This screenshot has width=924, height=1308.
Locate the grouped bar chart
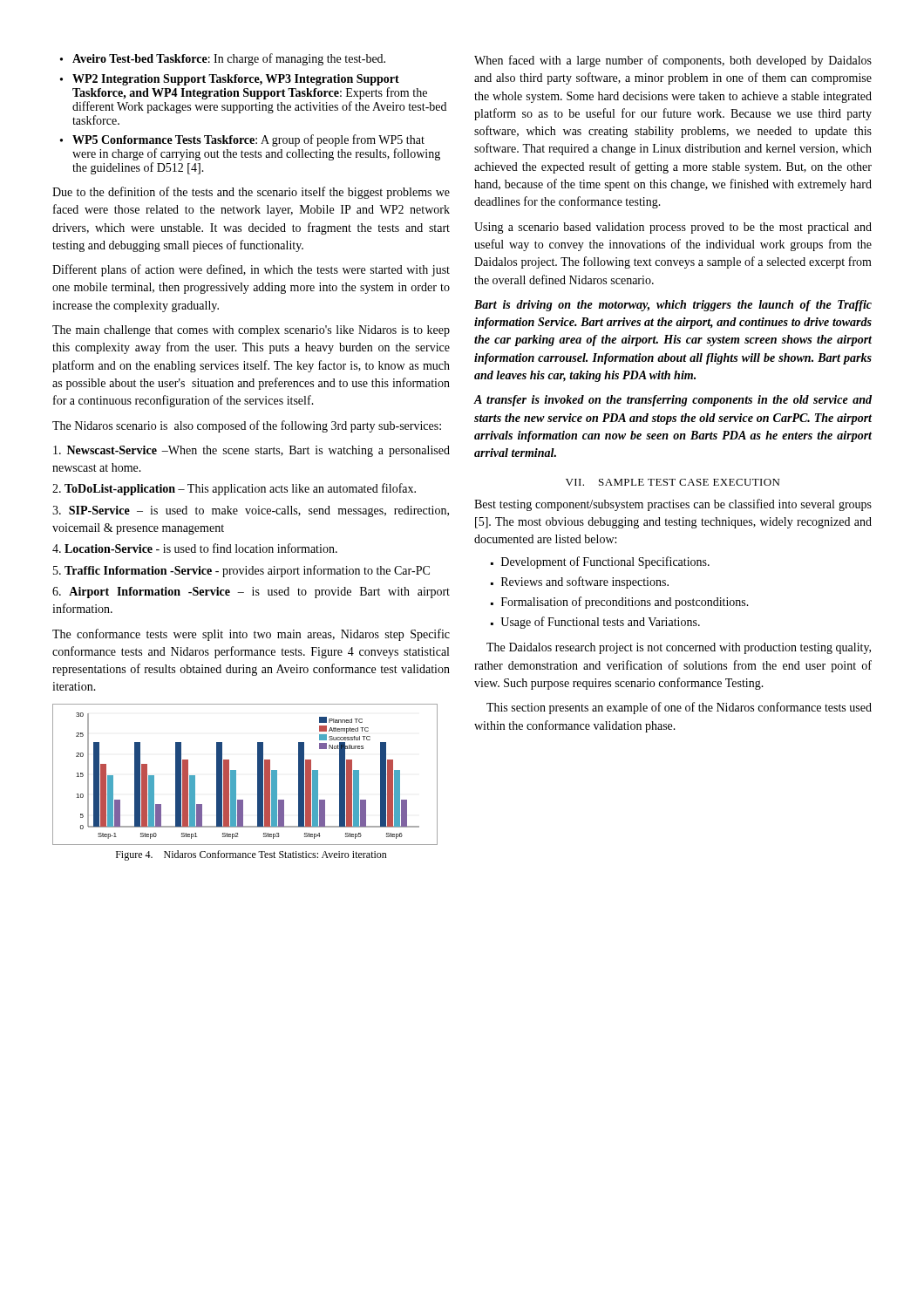click(251, 774)
